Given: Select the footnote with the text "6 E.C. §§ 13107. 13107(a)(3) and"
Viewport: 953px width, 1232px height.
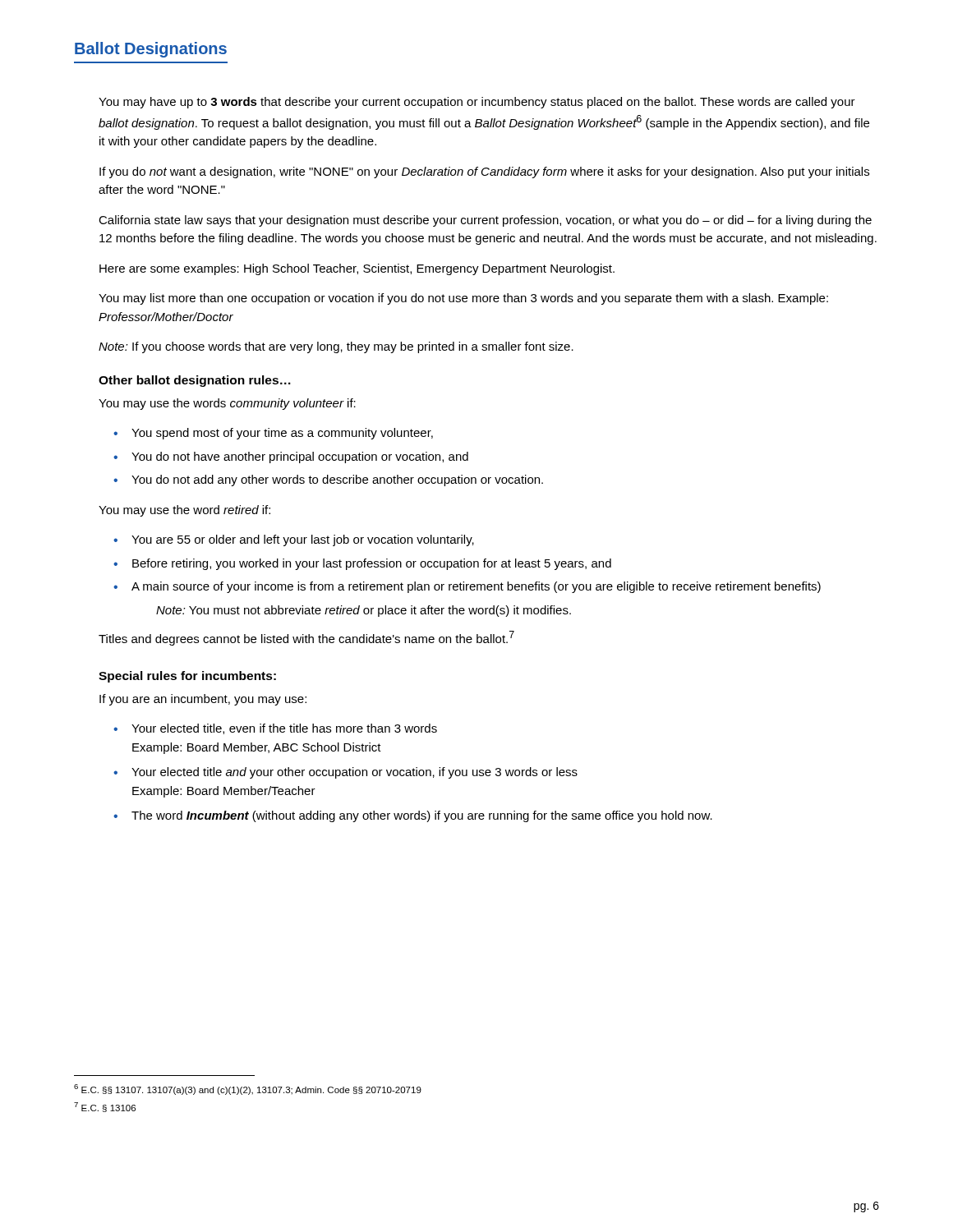Looking at the screenshot, I should click(248, 1088).
